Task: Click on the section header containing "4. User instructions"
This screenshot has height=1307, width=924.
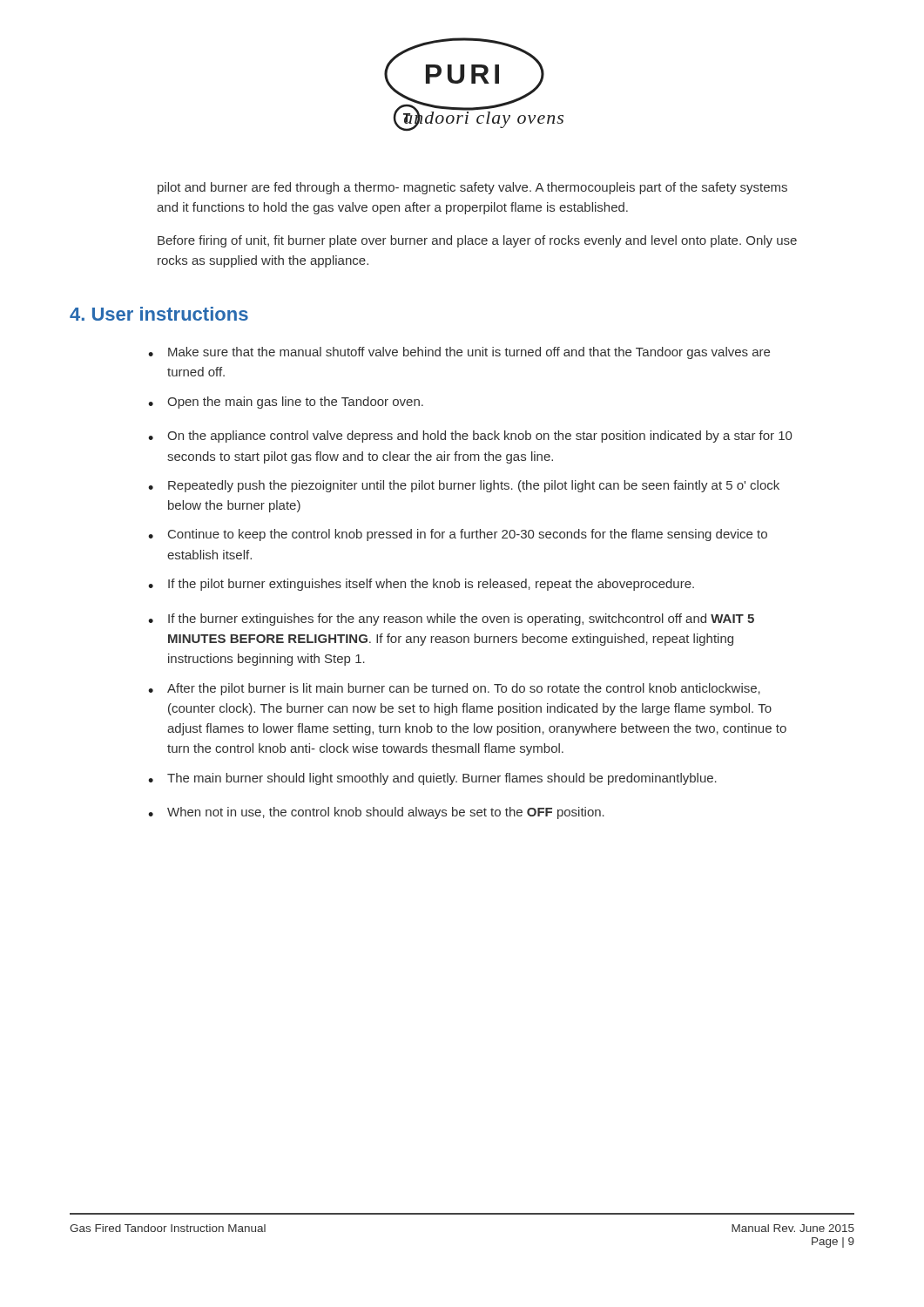Action: 159,314
